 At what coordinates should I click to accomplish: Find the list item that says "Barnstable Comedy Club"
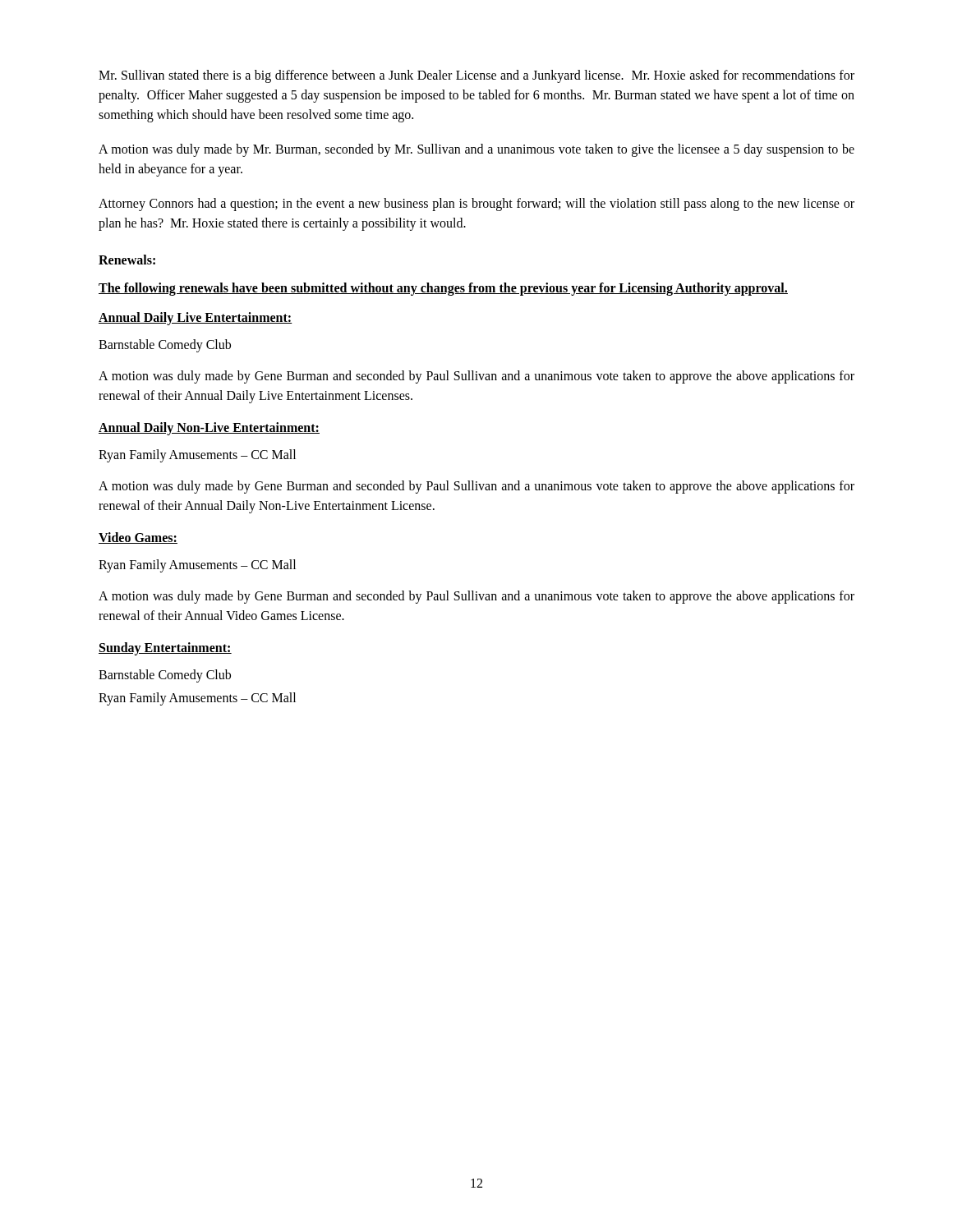165,675
